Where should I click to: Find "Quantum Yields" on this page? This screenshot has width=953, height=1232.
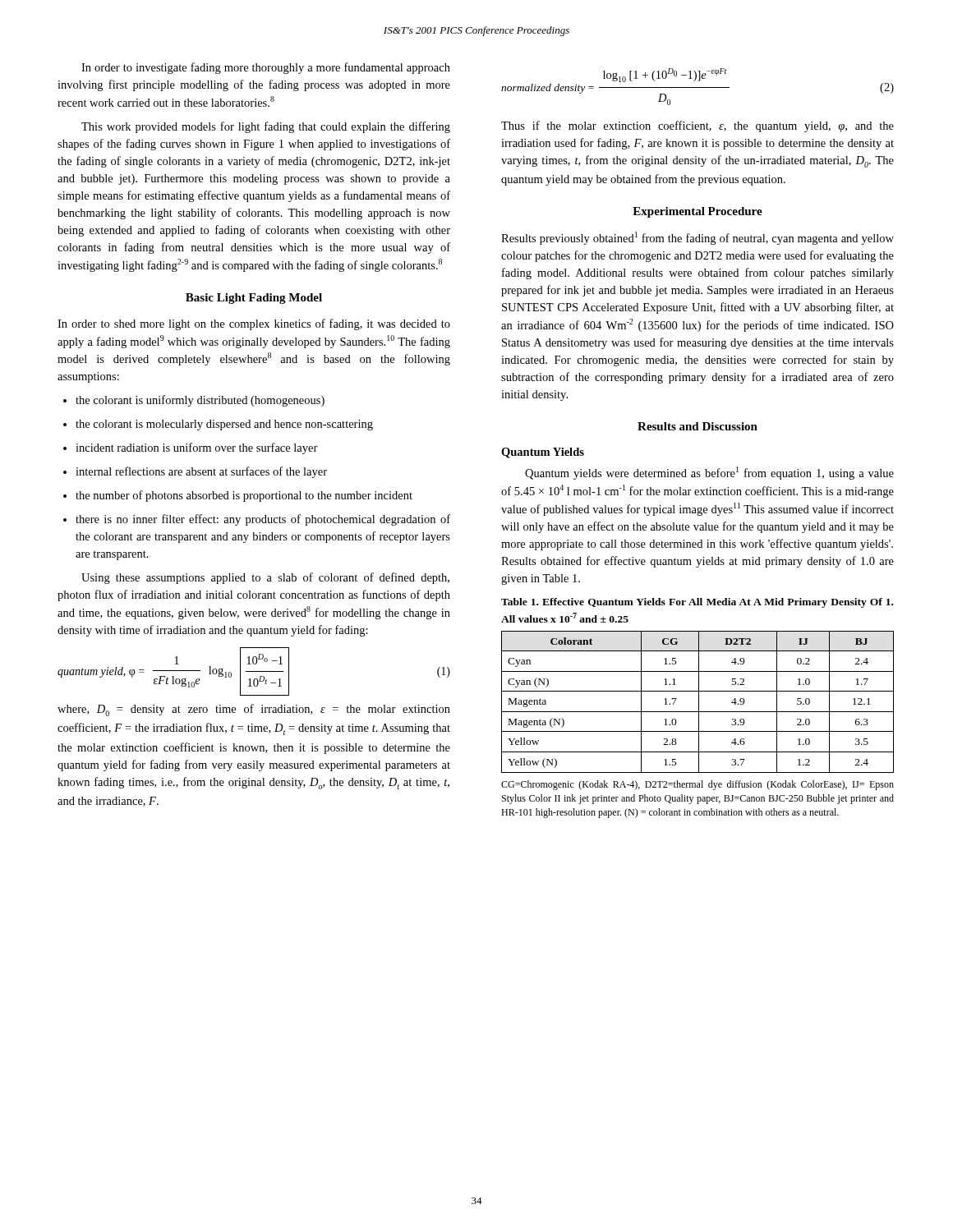click(x=543, y=452)
